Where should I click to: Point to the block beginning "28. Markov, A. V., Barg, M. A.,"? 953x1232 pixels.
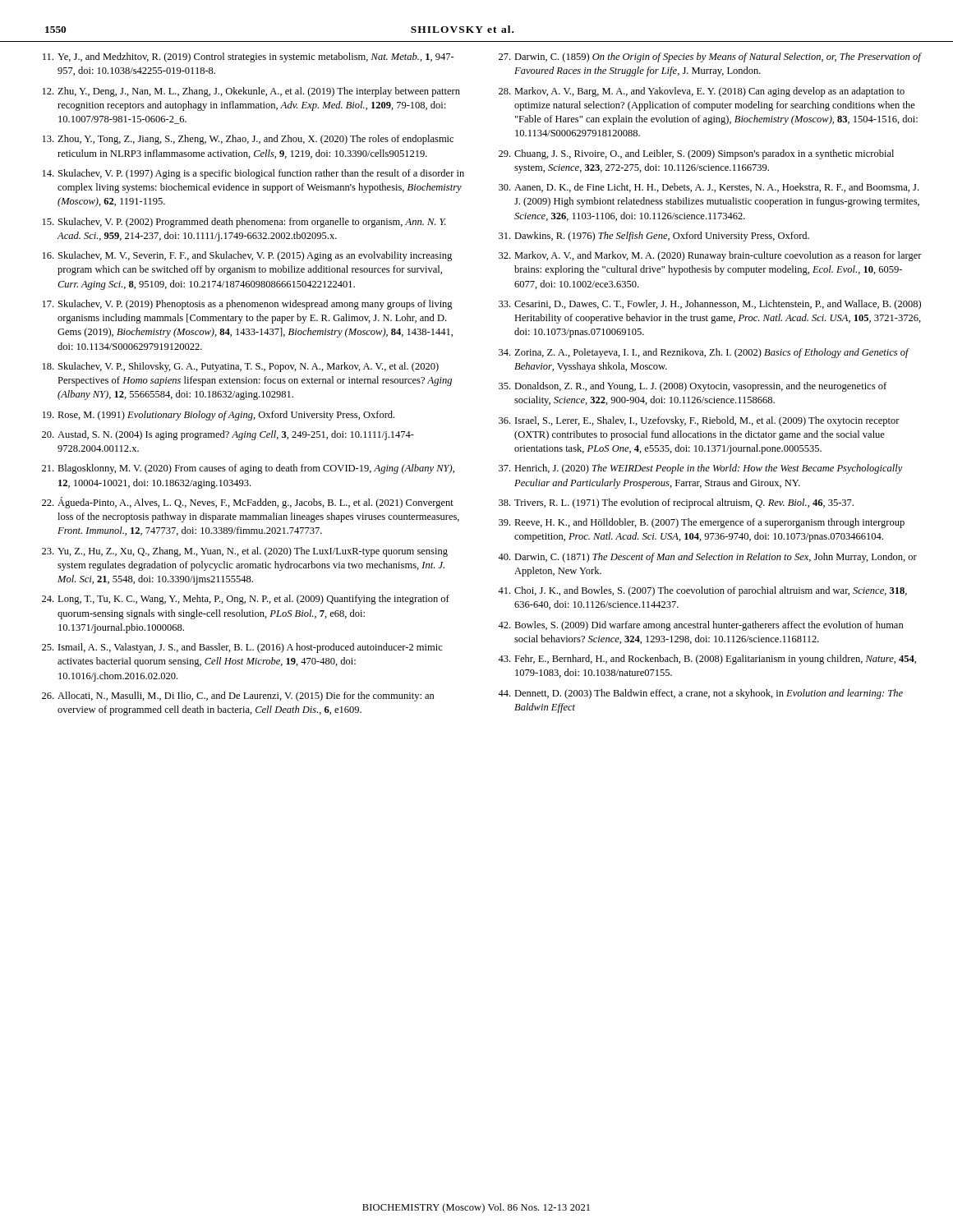[705, 112]
